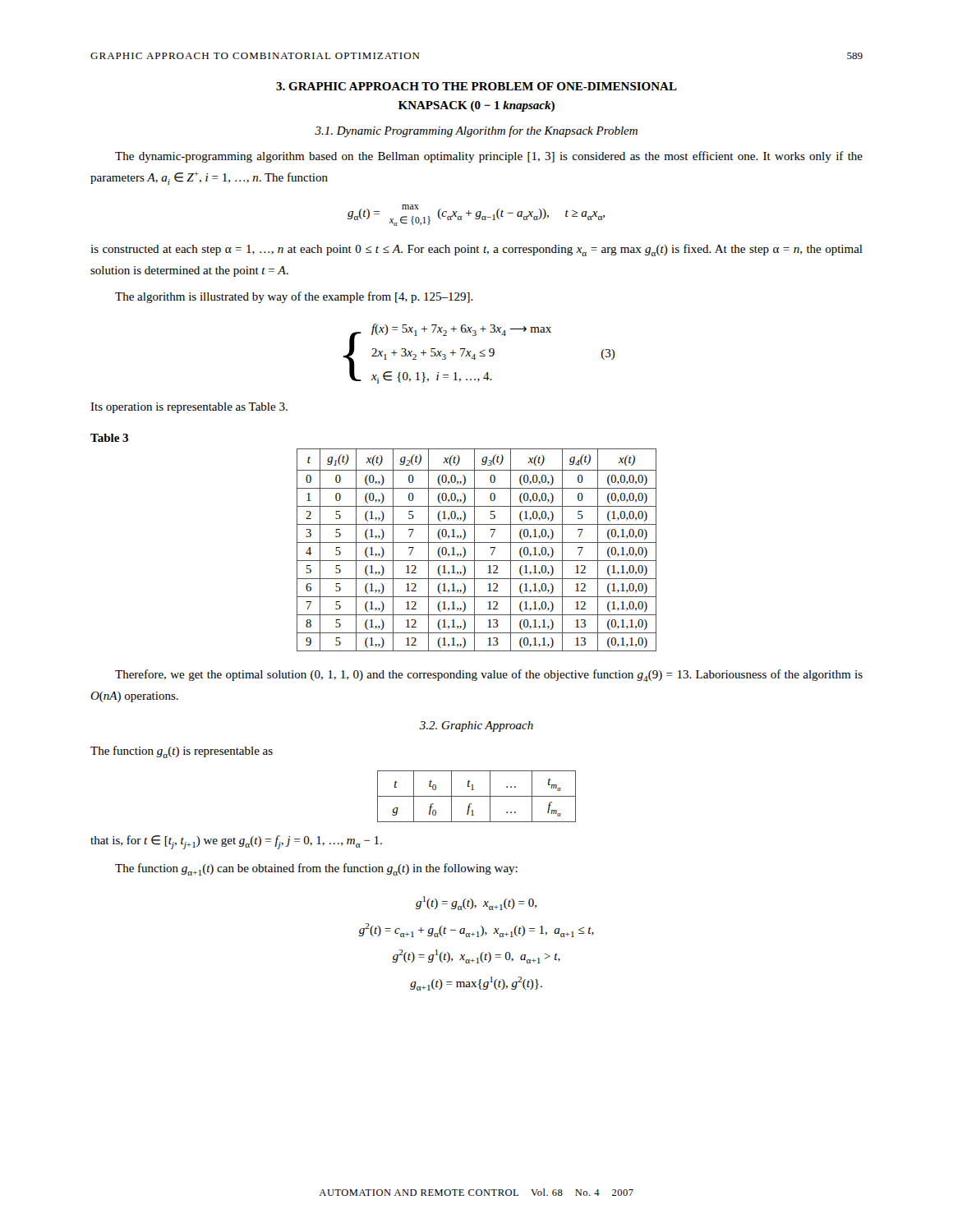
Task: Find the element starting "Therefore, we get the optimal solution (0, 1,"
Action: (476, 685)
